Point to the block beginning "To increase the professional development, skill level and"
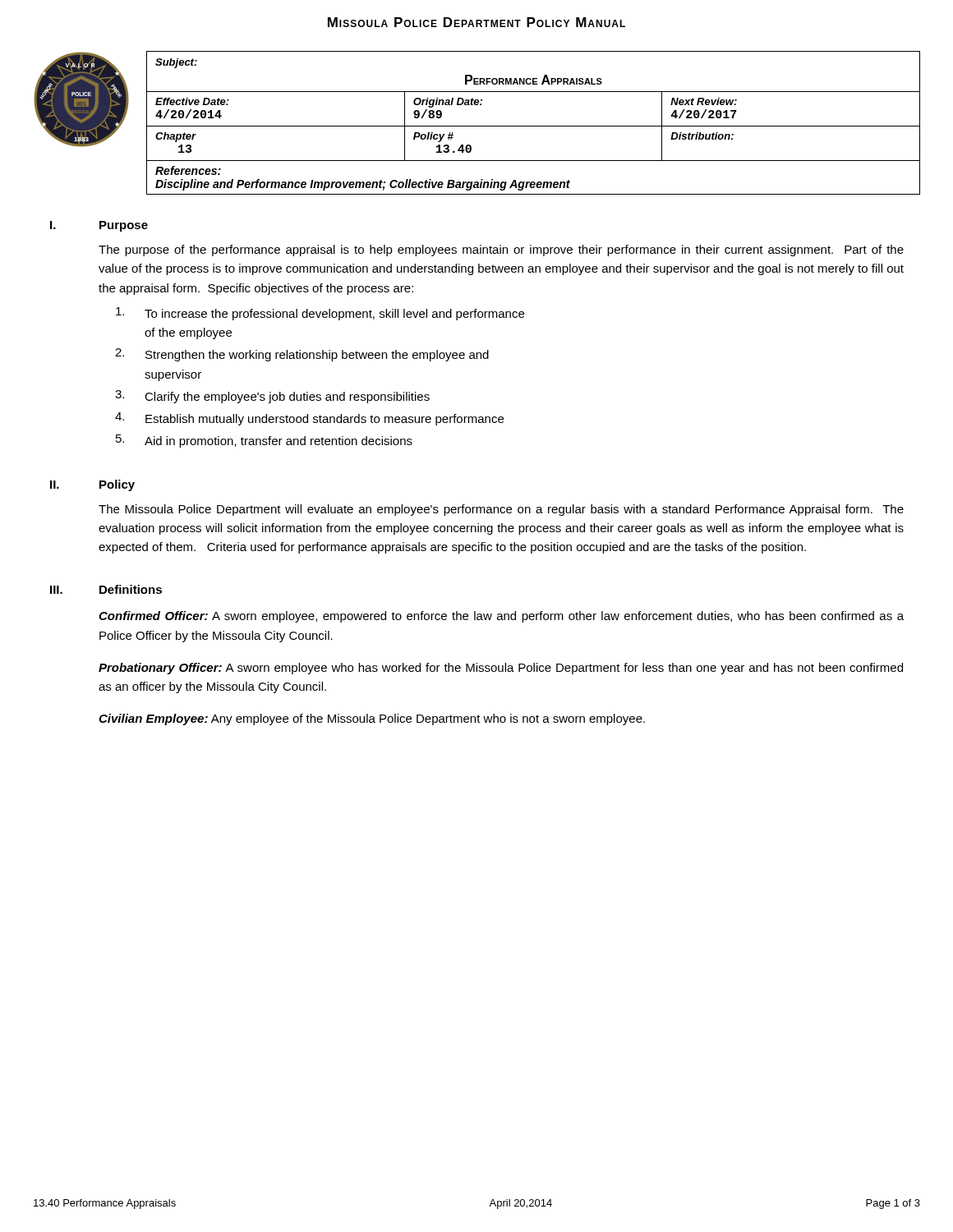Image resolution: width=953 pixels, height=1232 pixels. pyautogui.click(x=320, y=323)
